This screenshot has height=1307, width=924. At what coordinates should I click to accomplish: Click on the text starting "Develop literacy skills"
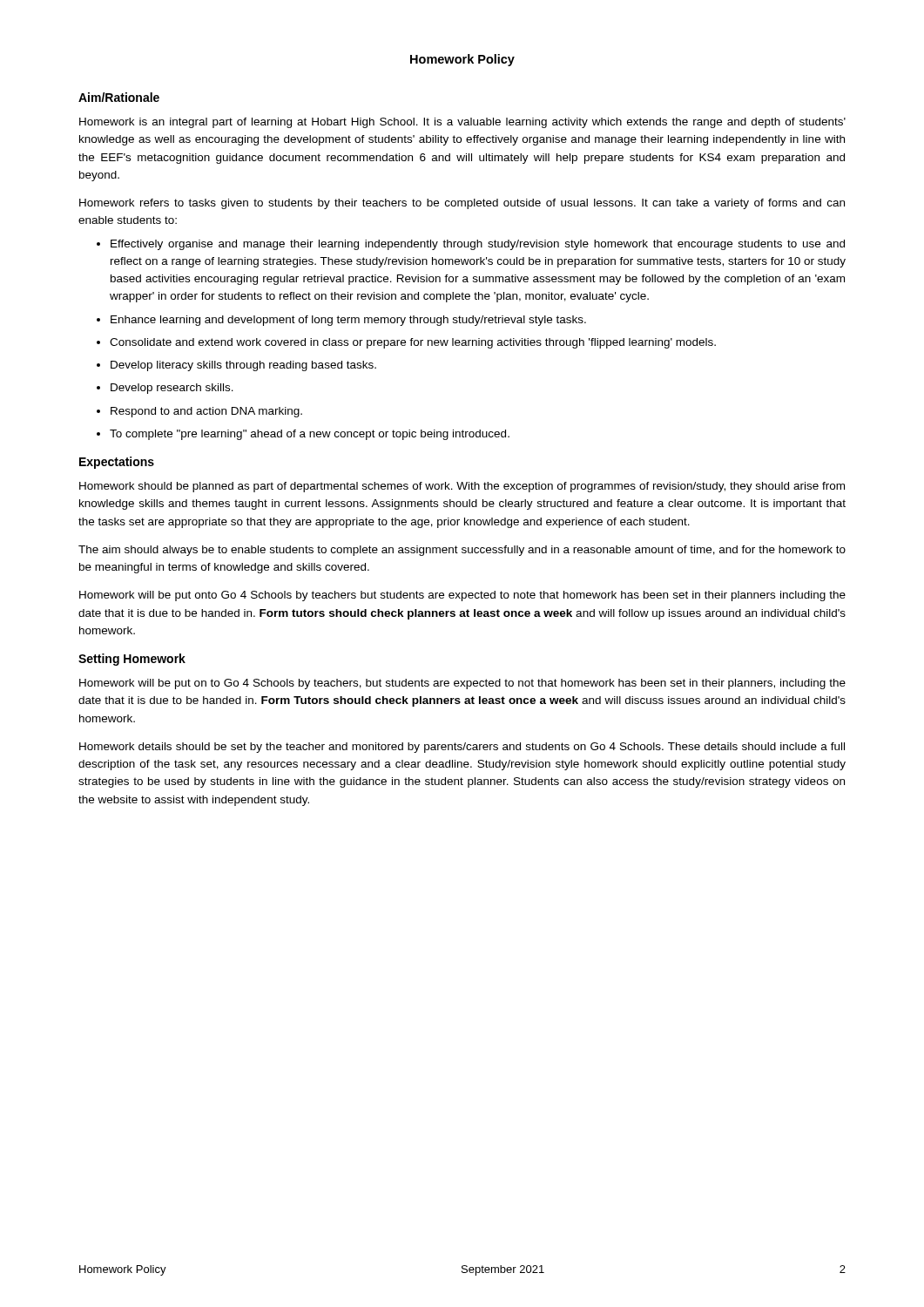pyautogui.click(x=243, y=365)
